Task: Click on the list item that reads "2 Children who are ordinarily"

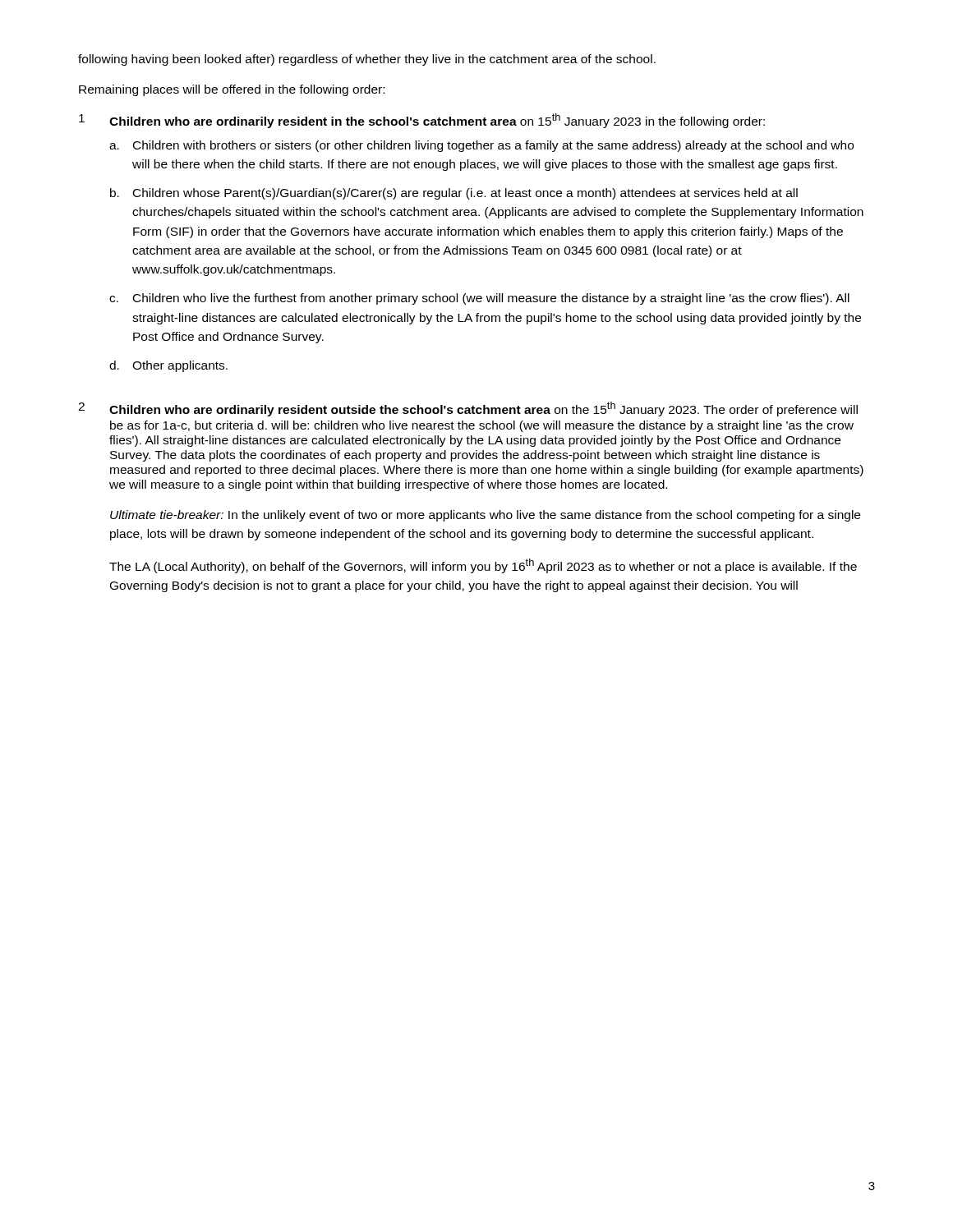Action: click(476, 503)
